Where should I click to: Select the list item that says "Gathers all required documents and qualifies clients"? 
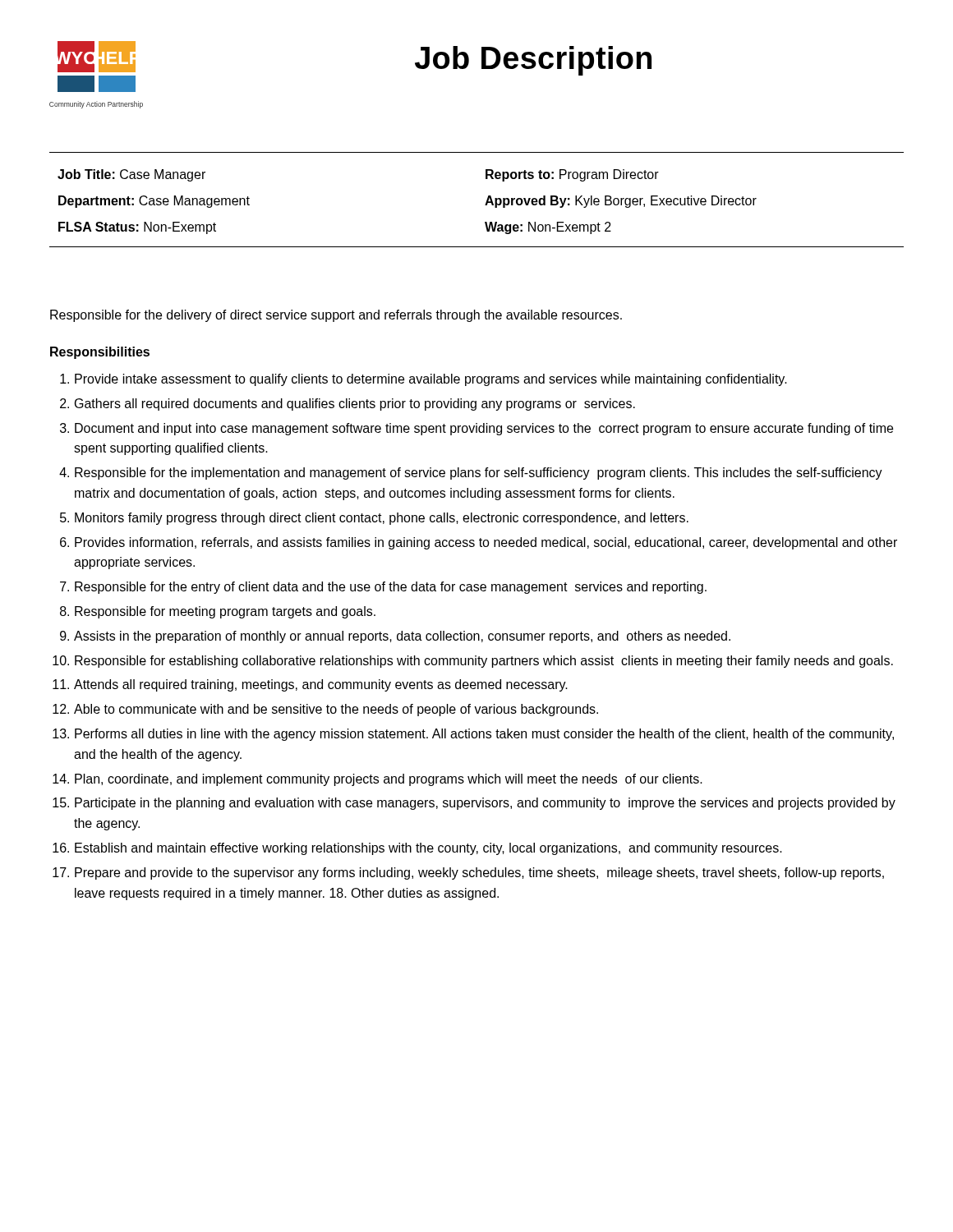355,404
